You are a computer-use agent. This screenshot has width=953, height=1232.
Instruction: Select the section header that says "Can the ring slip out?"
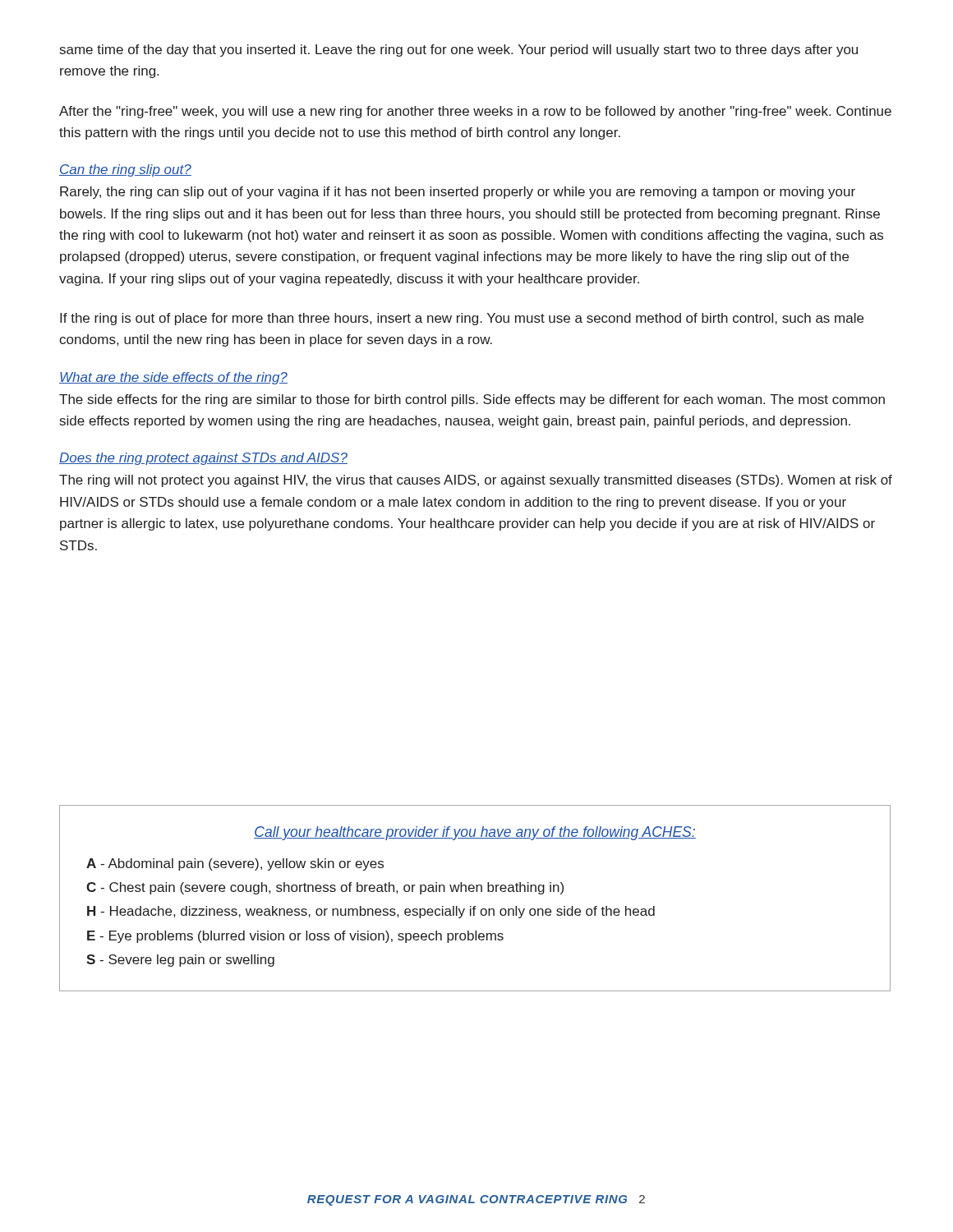[x=125, y=170]
